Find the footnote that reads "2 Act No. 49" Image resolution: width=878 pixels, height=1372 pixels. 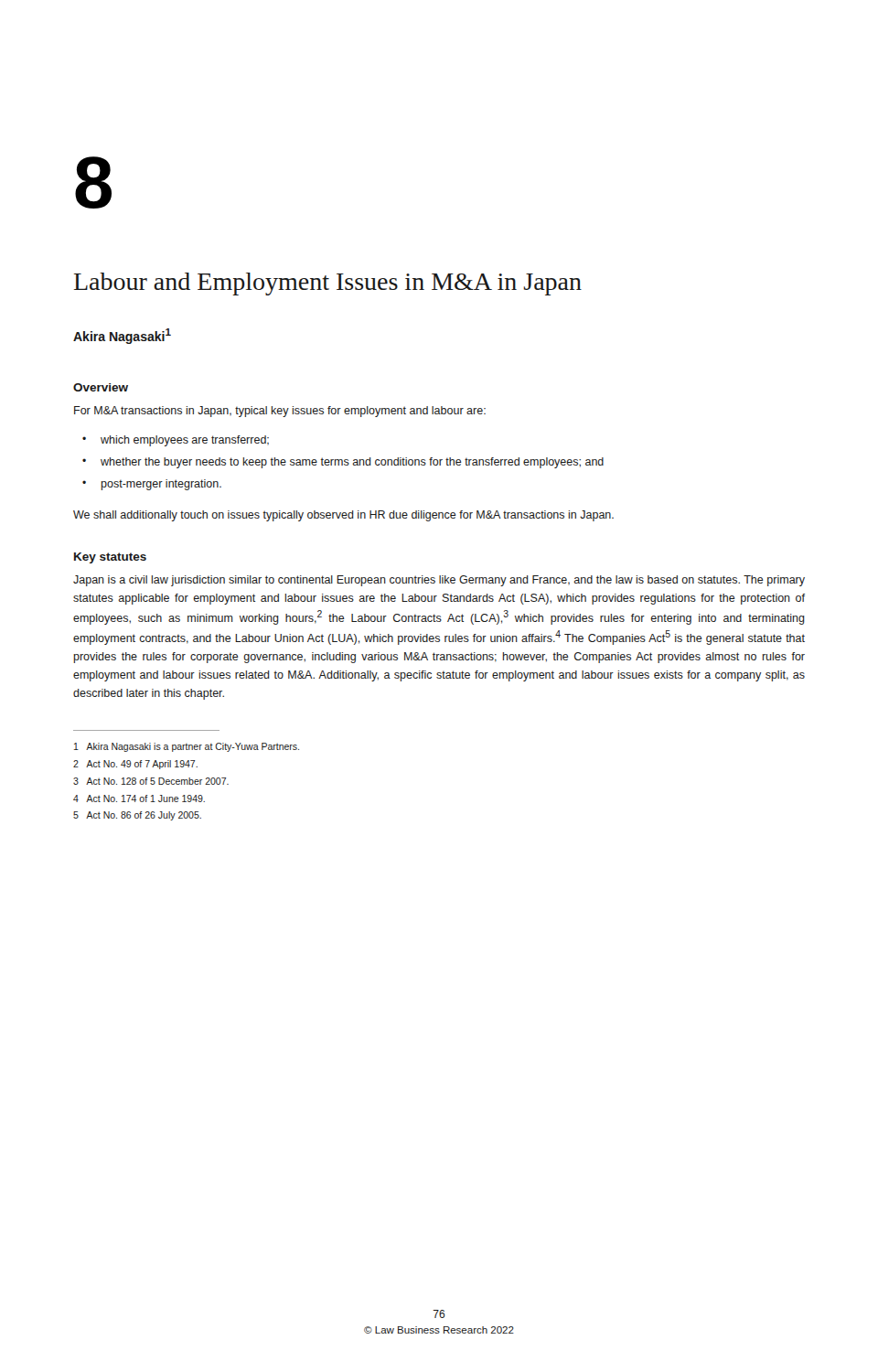[136, 764]
